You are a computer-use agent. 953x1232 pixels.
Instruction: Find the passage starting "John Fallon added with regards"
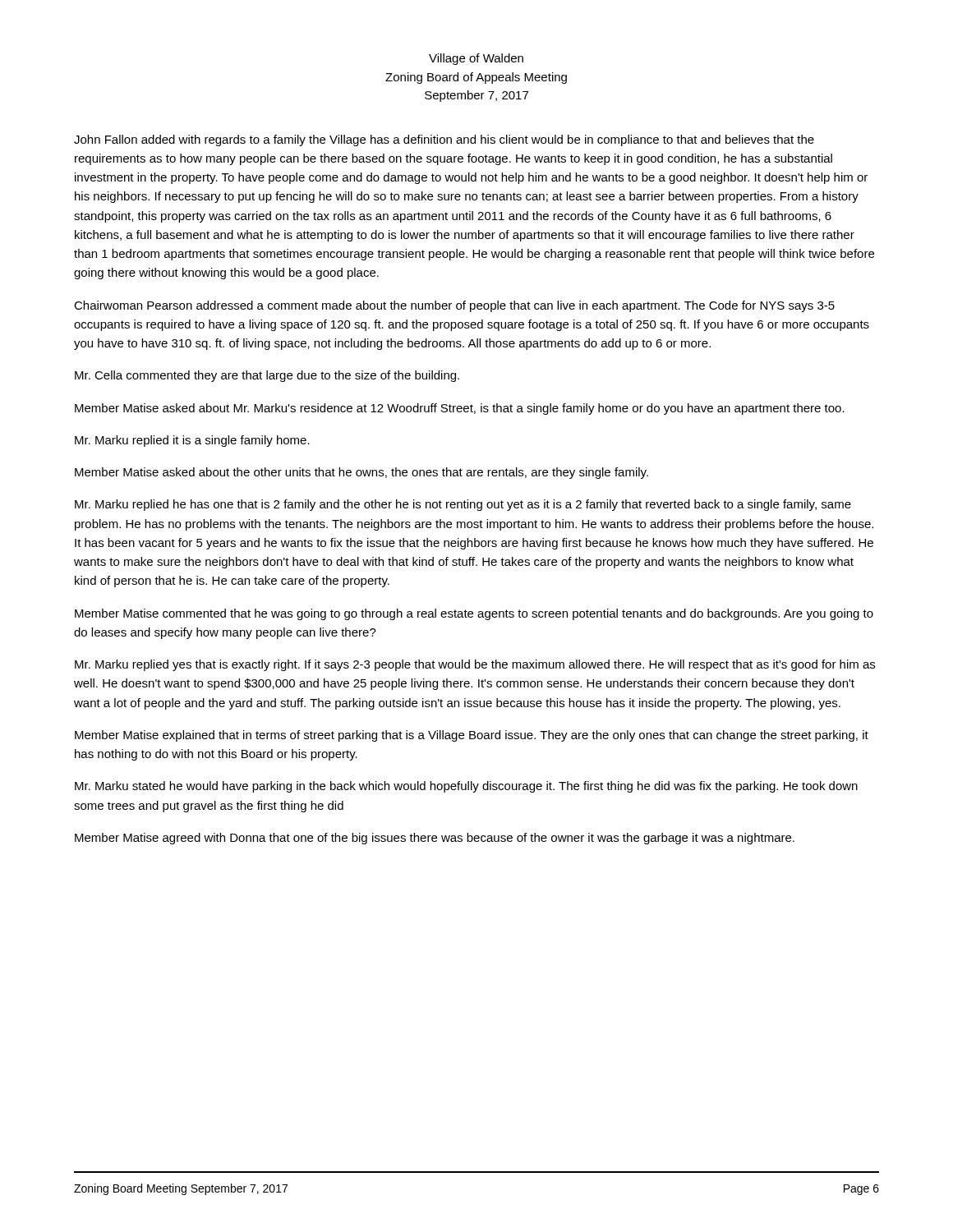(x=474, y=206)
